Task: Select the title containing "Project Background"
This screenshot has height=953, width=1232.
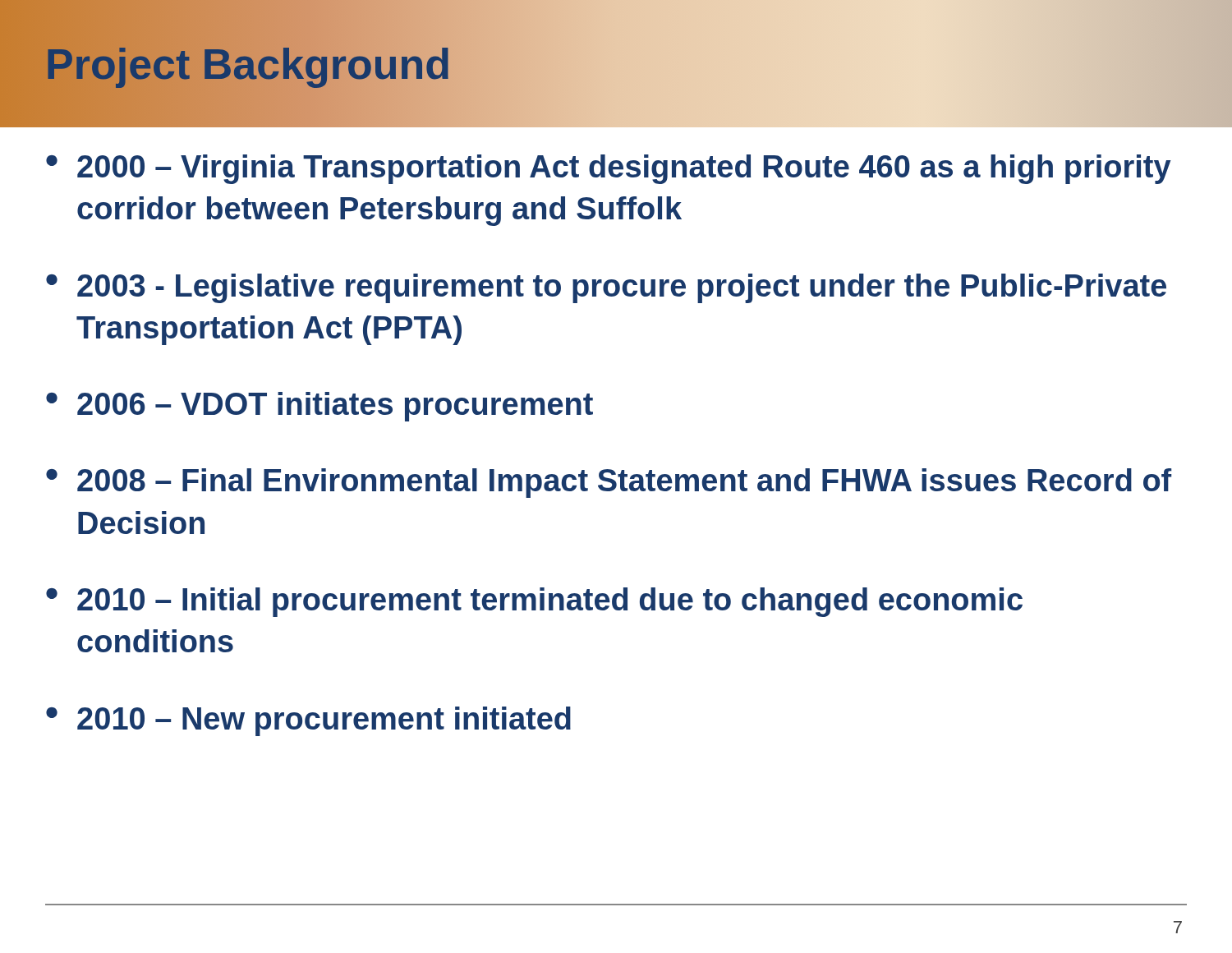Action: click(x=248, y=64)
